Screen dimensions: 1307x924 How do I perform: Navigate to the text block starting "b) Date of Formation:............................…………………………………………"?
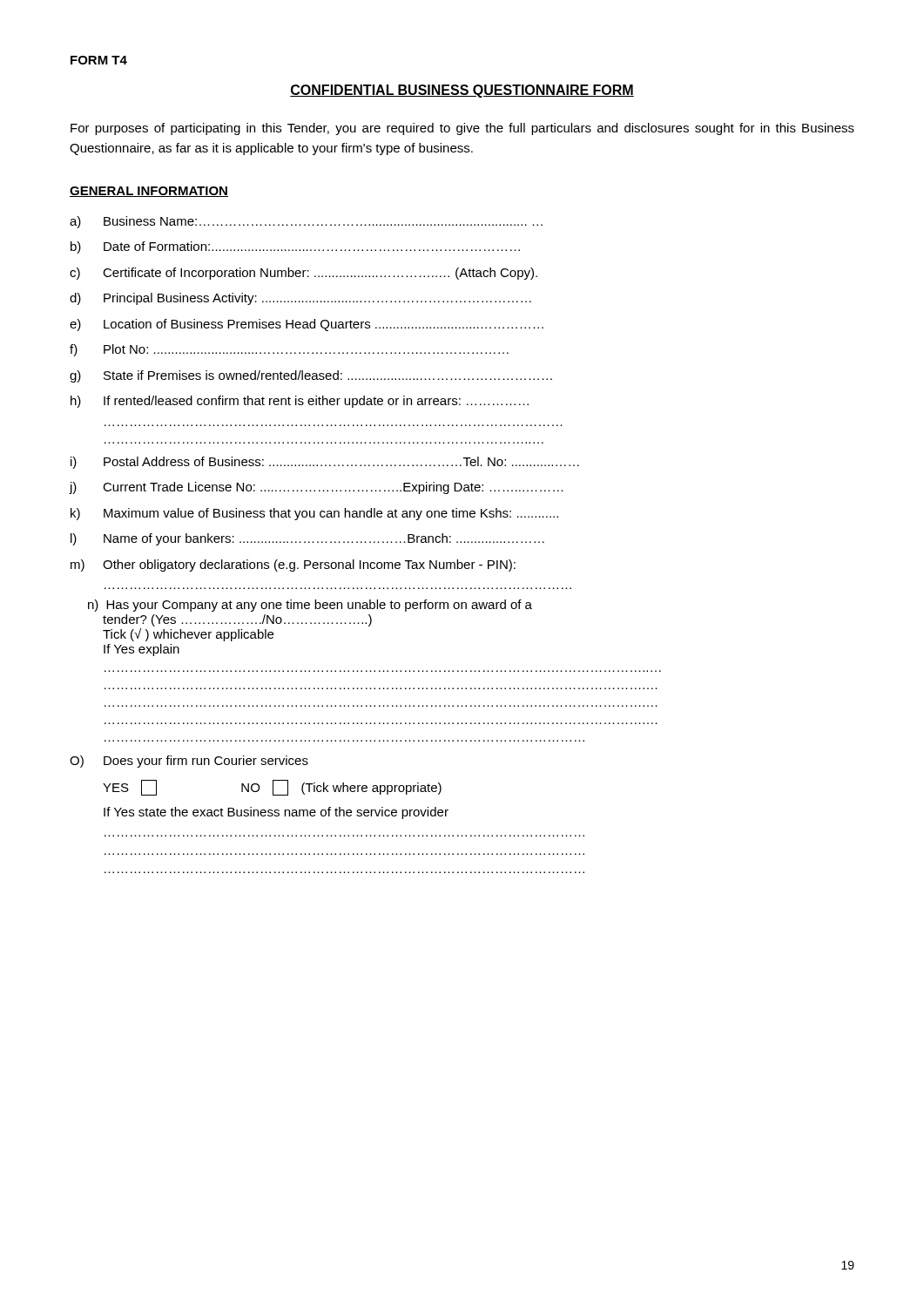point(462,247)
